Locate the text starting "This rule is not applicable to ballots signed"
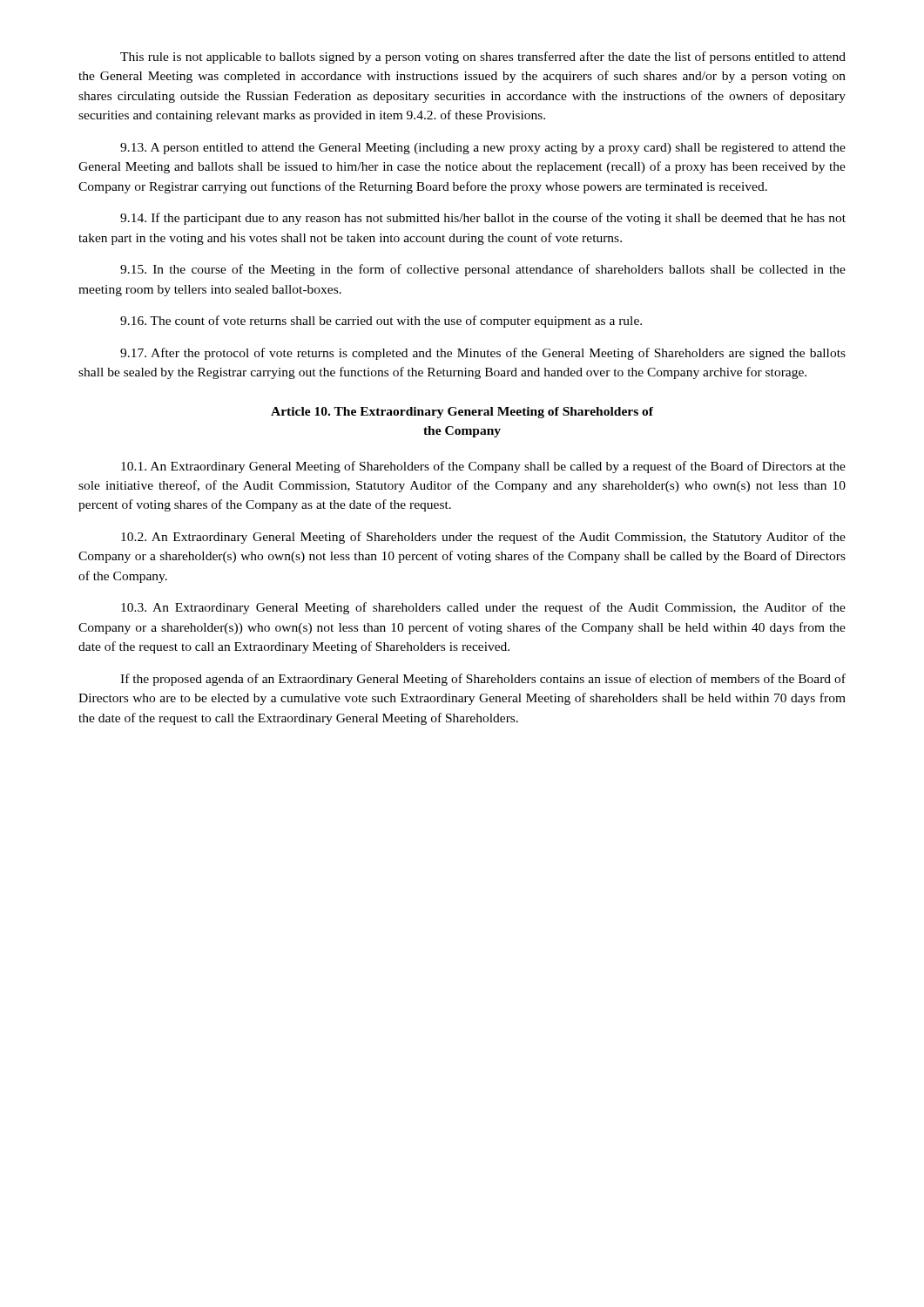The height and width of the screenshot is (1307, 924). [462, 86]
